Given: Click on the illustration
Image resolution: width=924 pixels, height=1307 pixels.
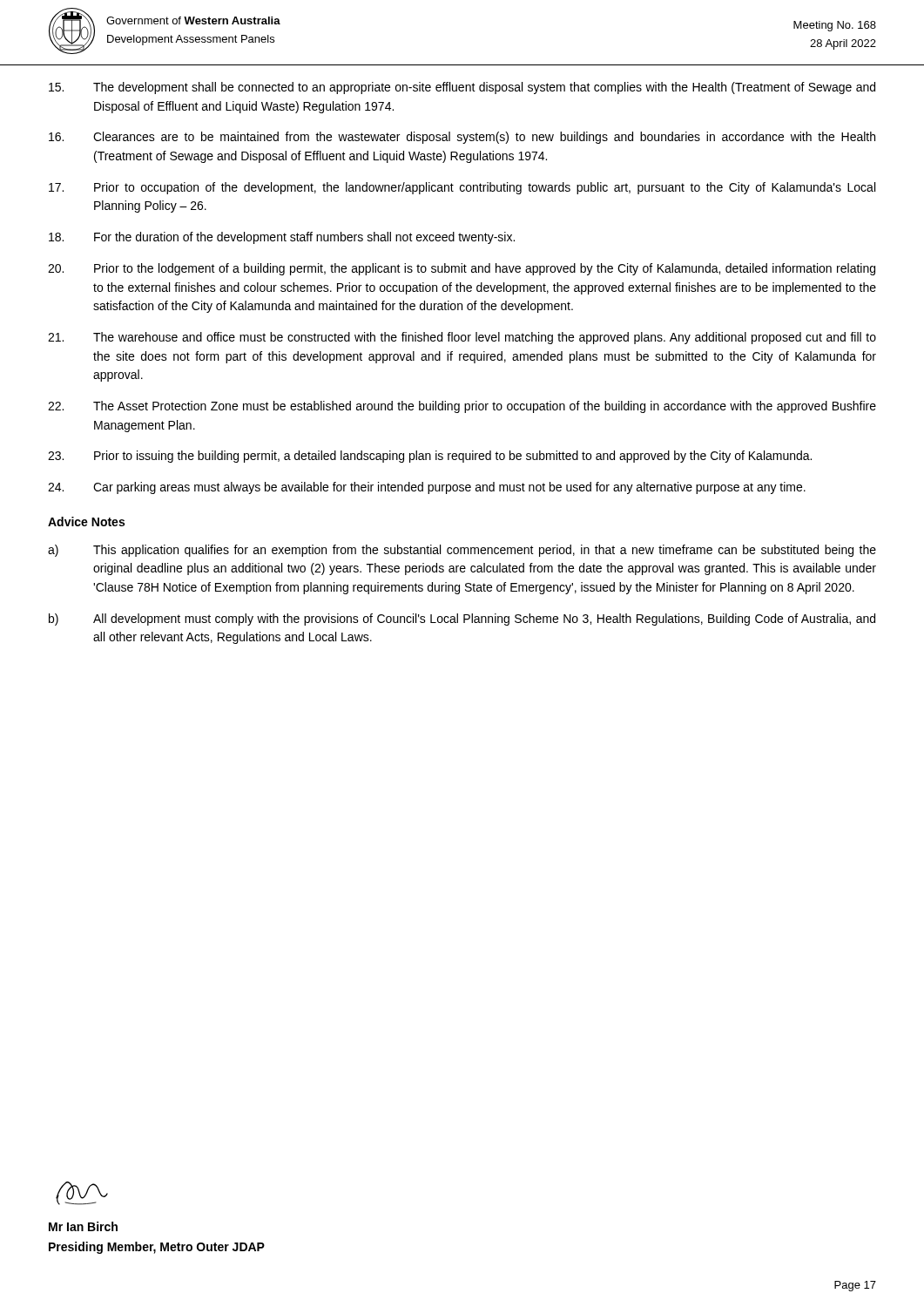Looking at the screenshot, I should (91, 1187).
